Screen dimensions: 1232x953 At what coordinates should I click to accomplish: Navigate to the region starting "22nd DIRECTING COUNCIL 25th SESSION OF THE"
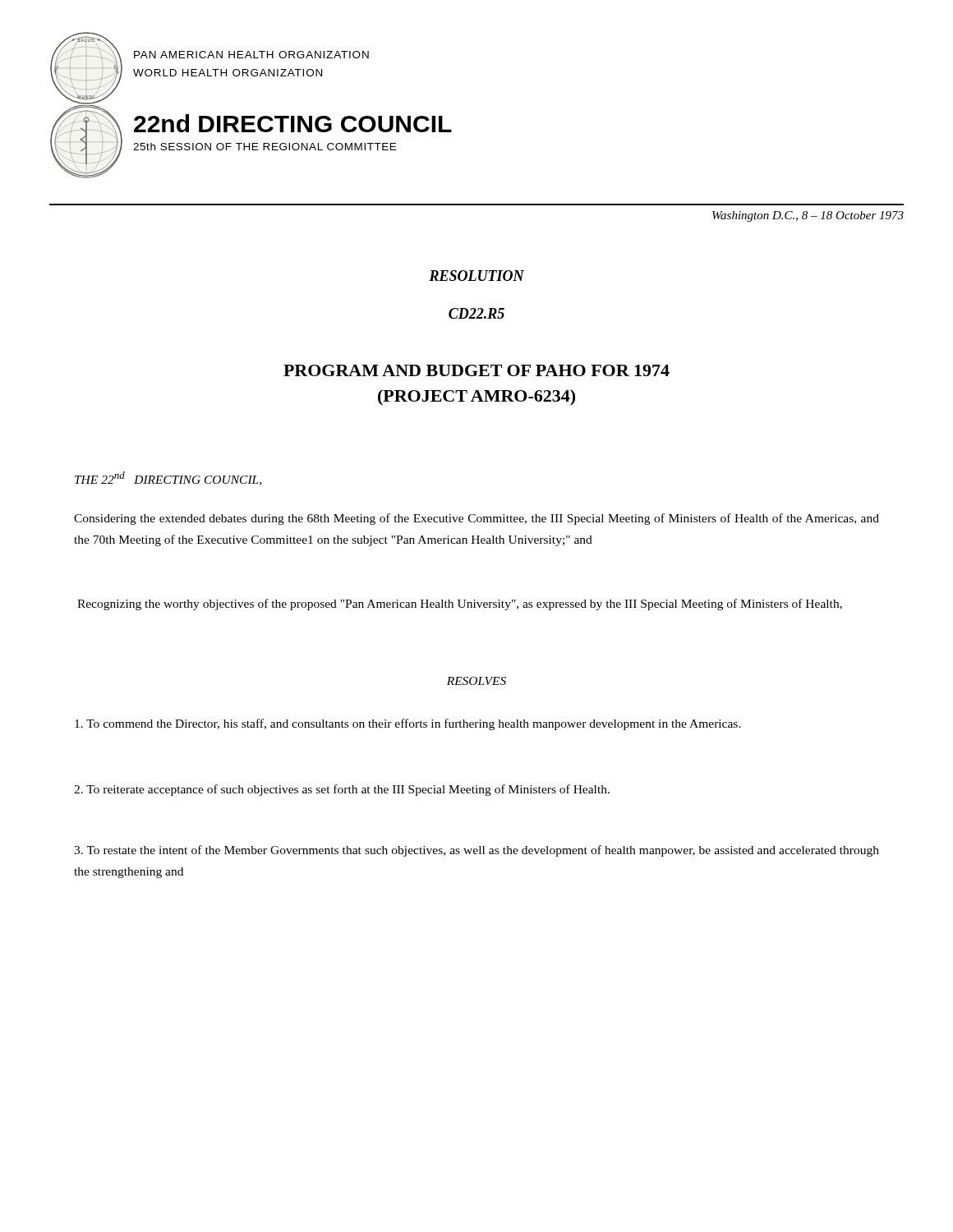293,131
